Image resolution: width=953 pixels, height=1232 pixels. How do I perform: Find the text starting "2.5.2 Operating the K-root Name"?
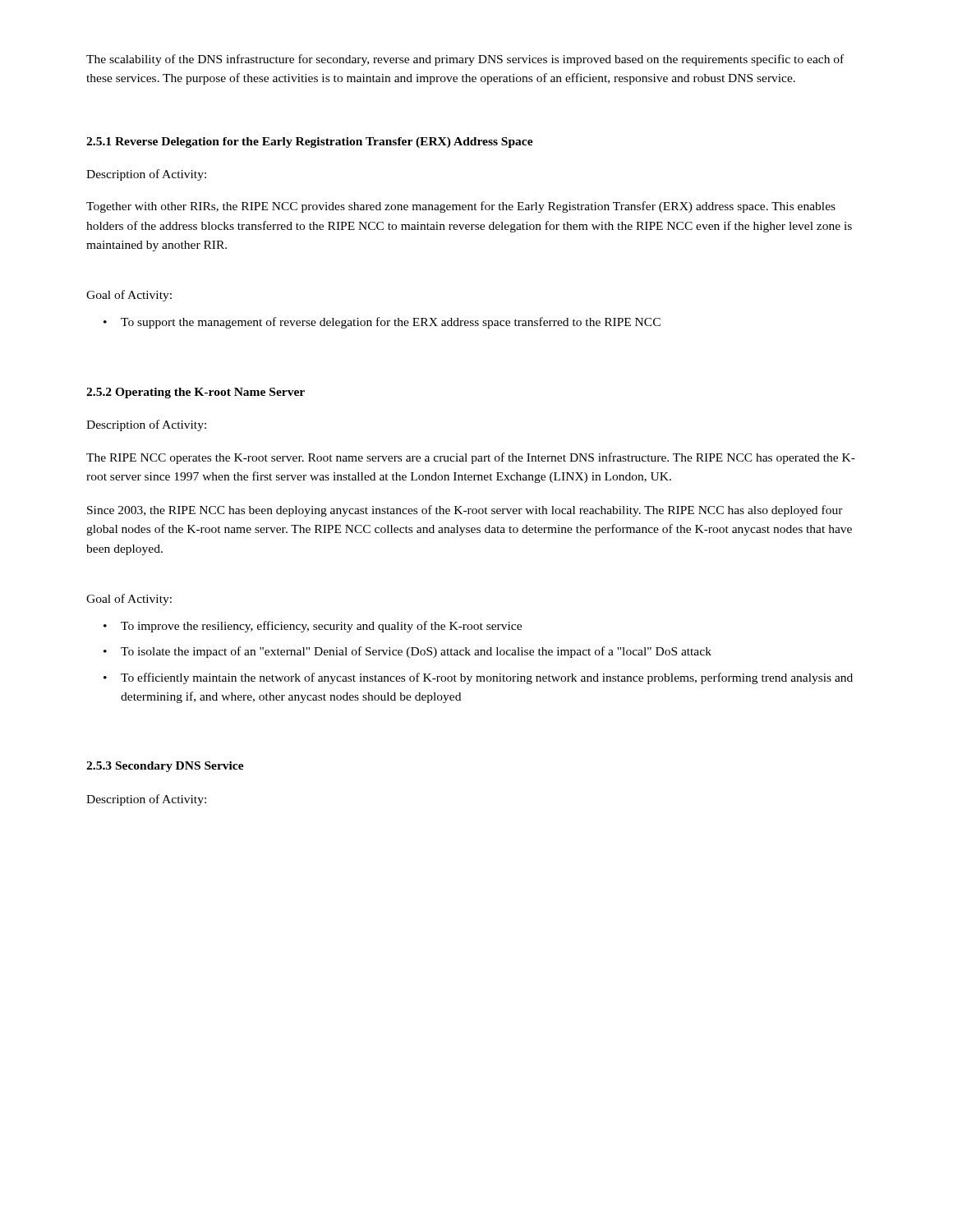[196, 391]
